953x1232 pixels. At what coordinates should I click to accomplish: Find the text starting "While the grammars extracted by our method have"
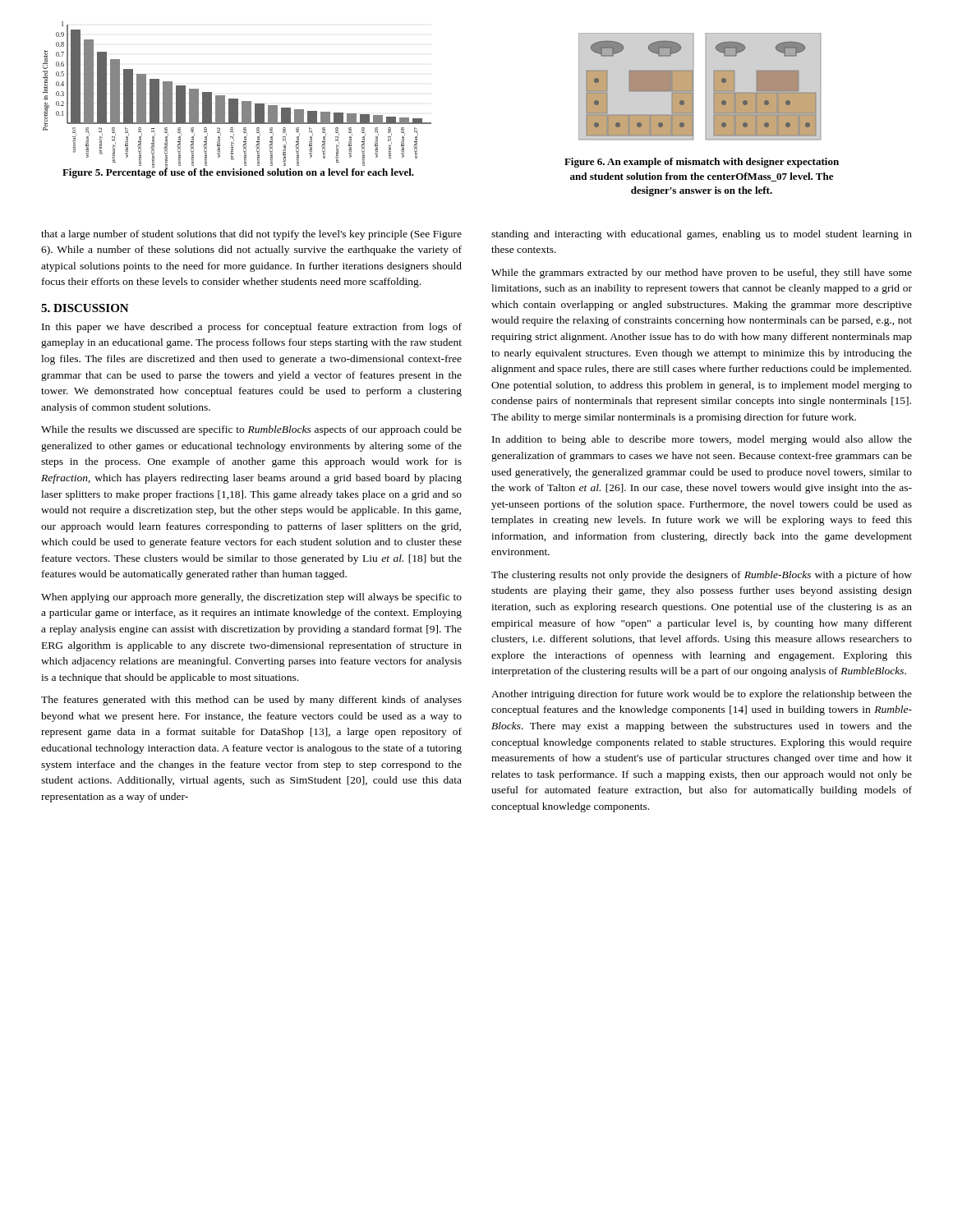[x=702, y=345]
